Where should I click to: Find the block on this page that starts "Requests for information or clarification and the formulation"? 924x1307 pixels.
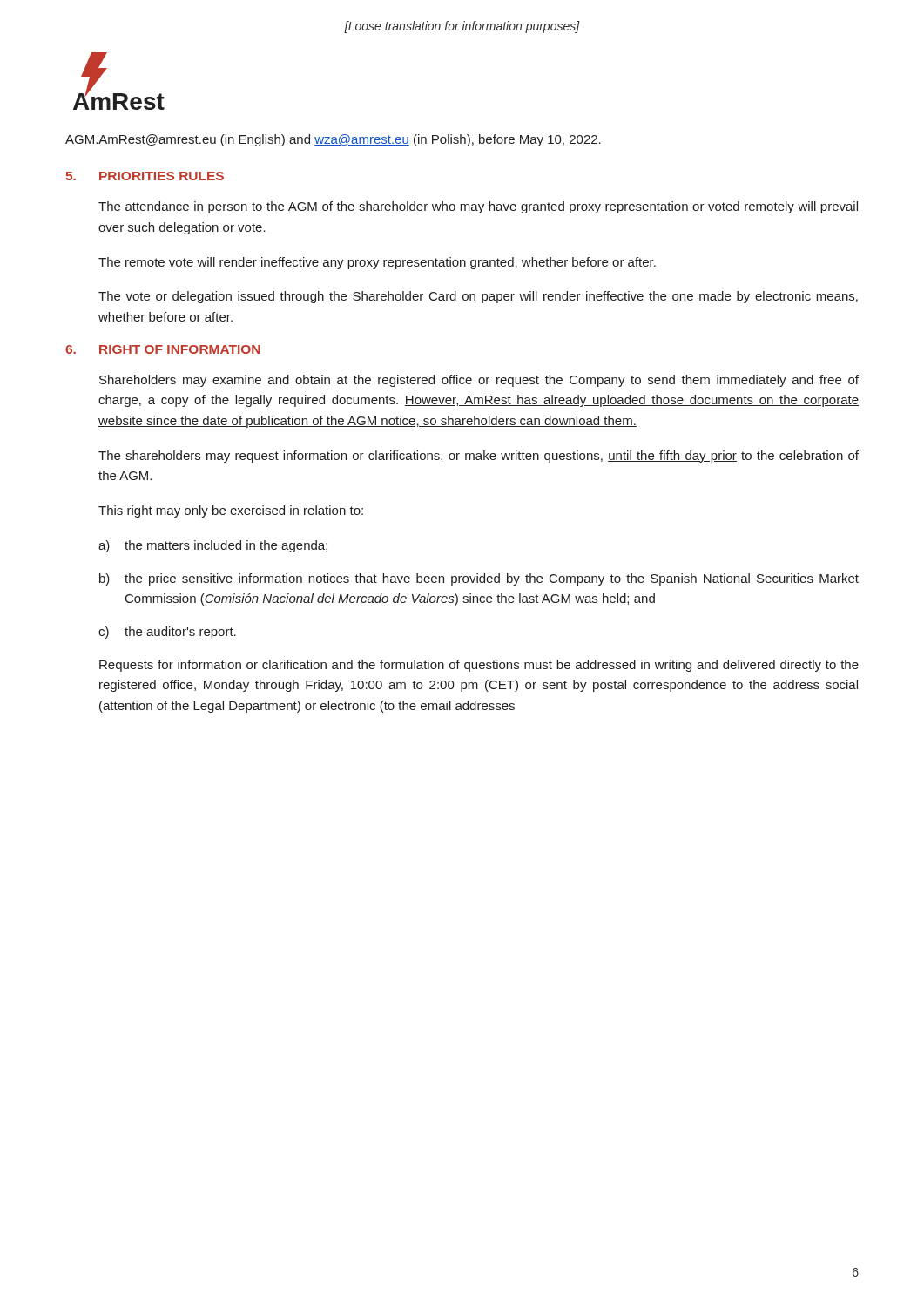tap(479, 685)
